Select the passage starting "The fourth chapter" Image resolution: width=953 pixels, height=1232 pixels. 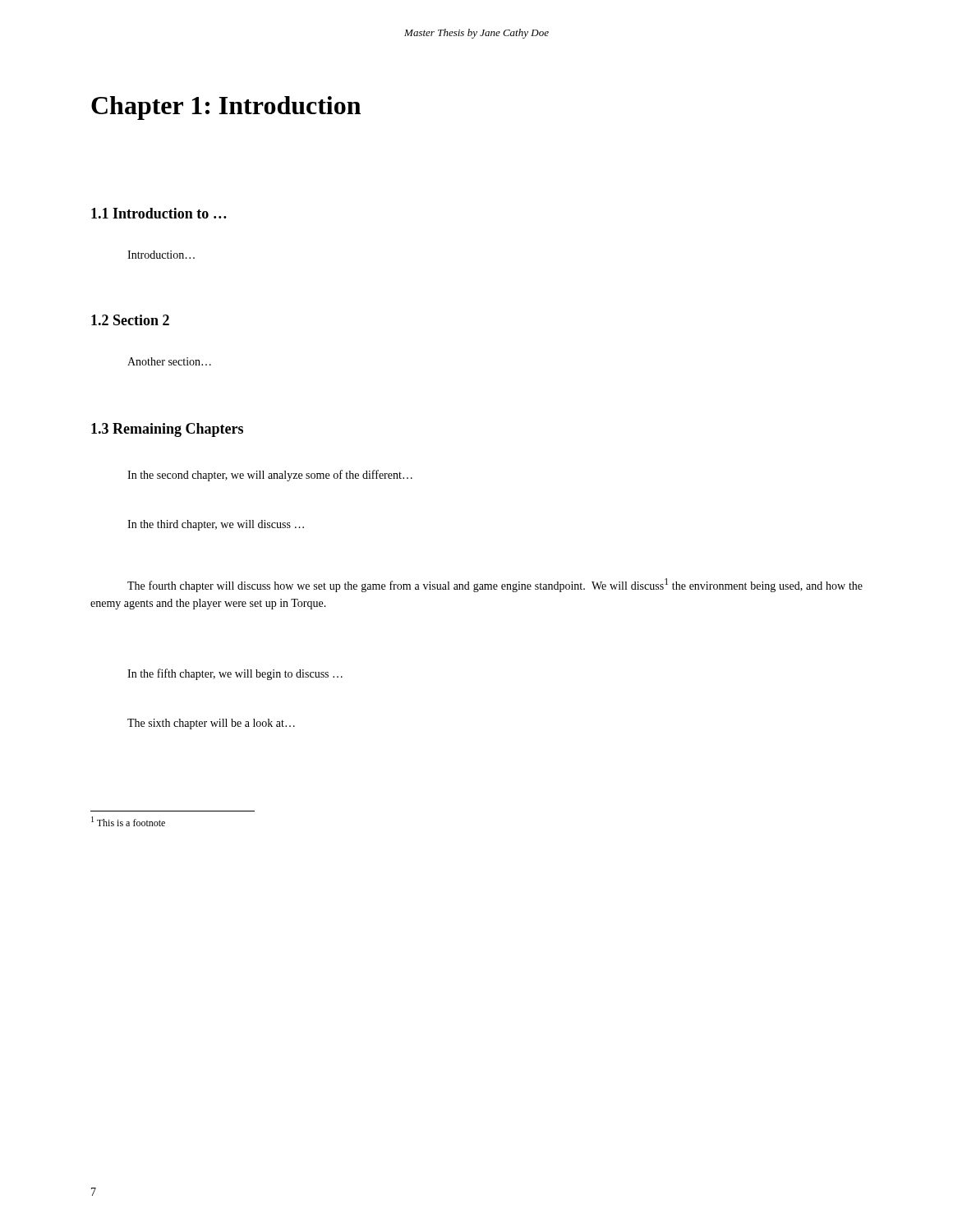coord(476,593)
